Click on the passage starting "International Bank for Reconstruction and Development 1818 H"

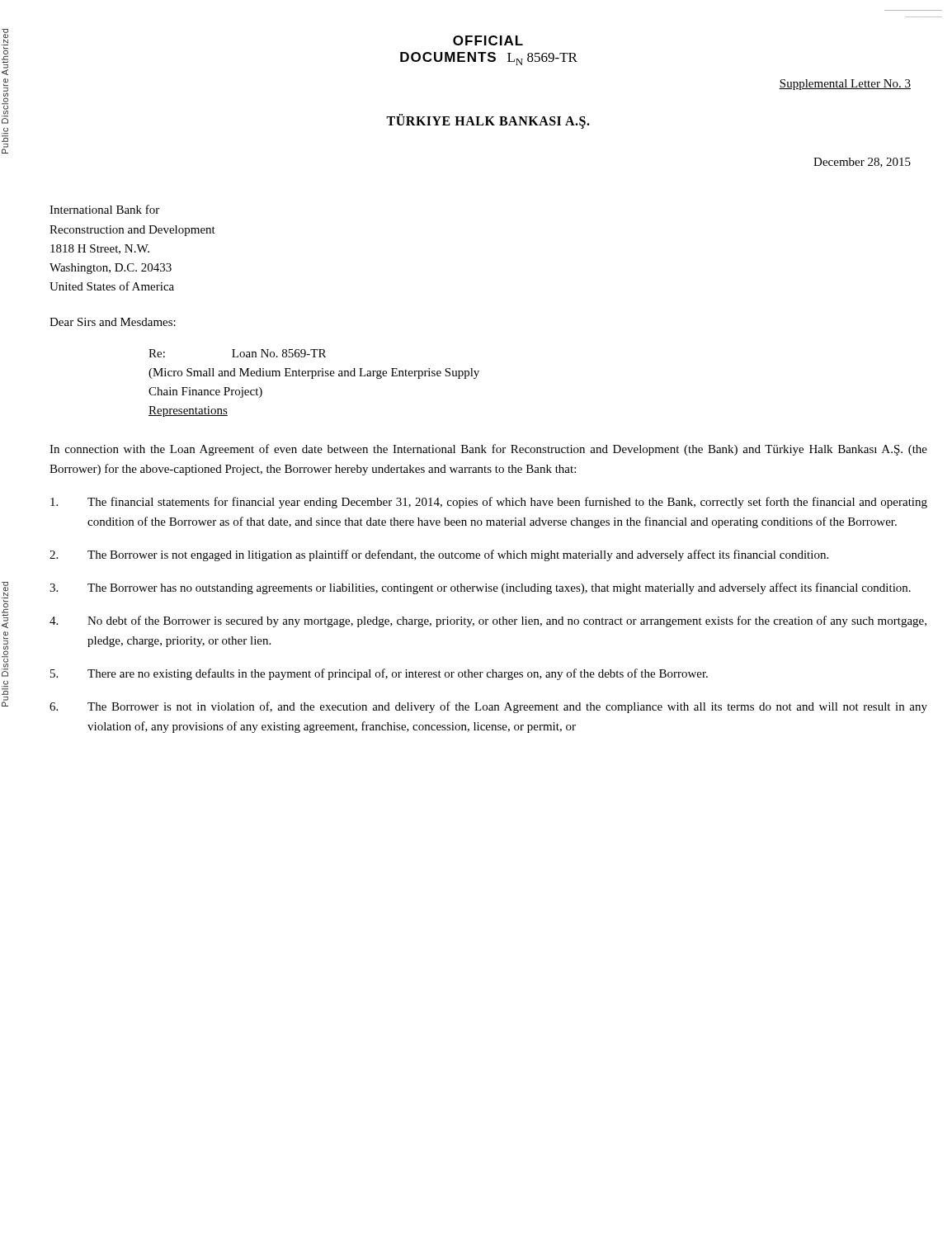point(132,248)
